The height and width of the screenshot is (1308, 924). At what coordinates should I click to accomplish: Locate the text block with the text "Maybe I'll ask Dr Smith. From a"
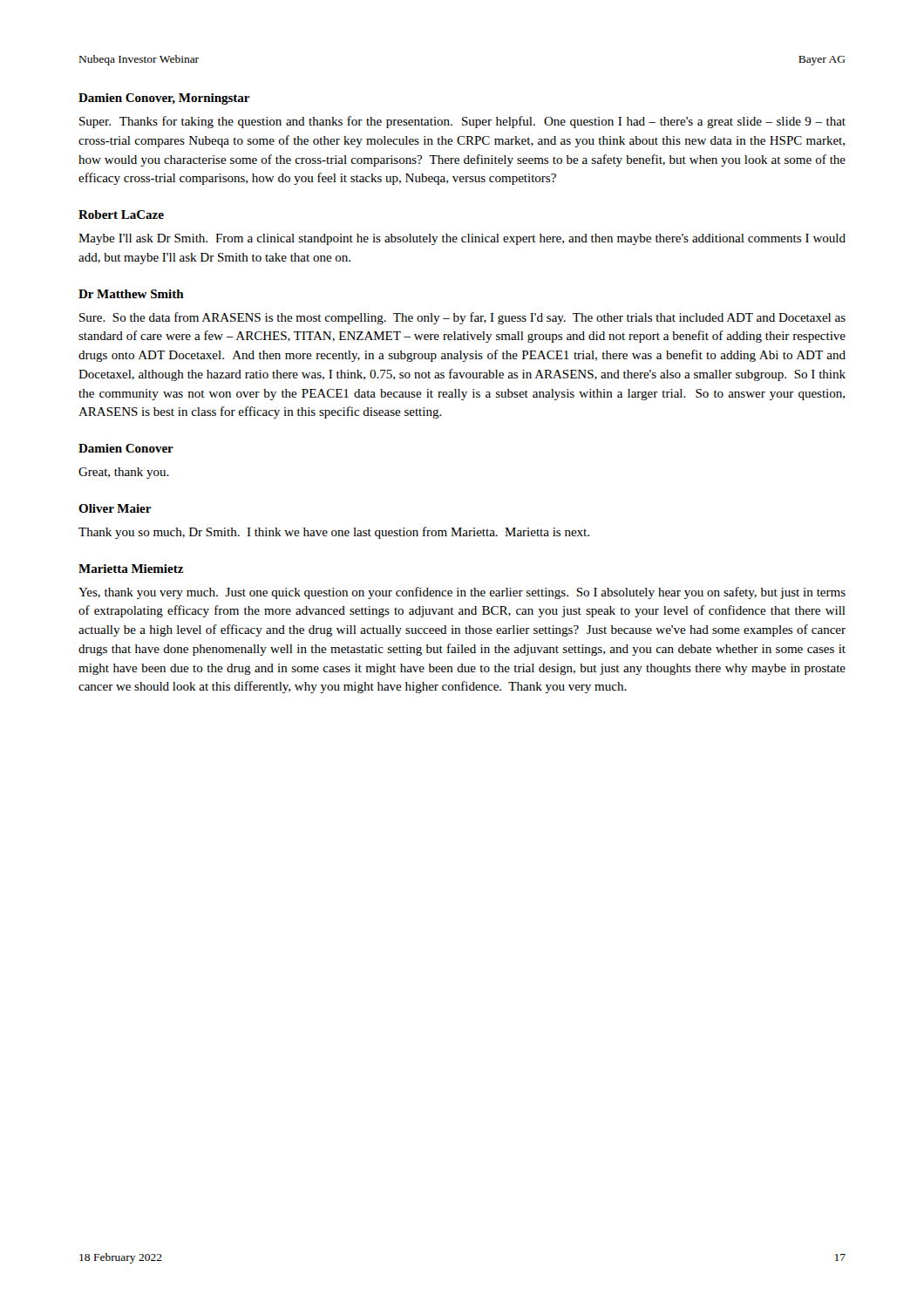tap(462, 248)
